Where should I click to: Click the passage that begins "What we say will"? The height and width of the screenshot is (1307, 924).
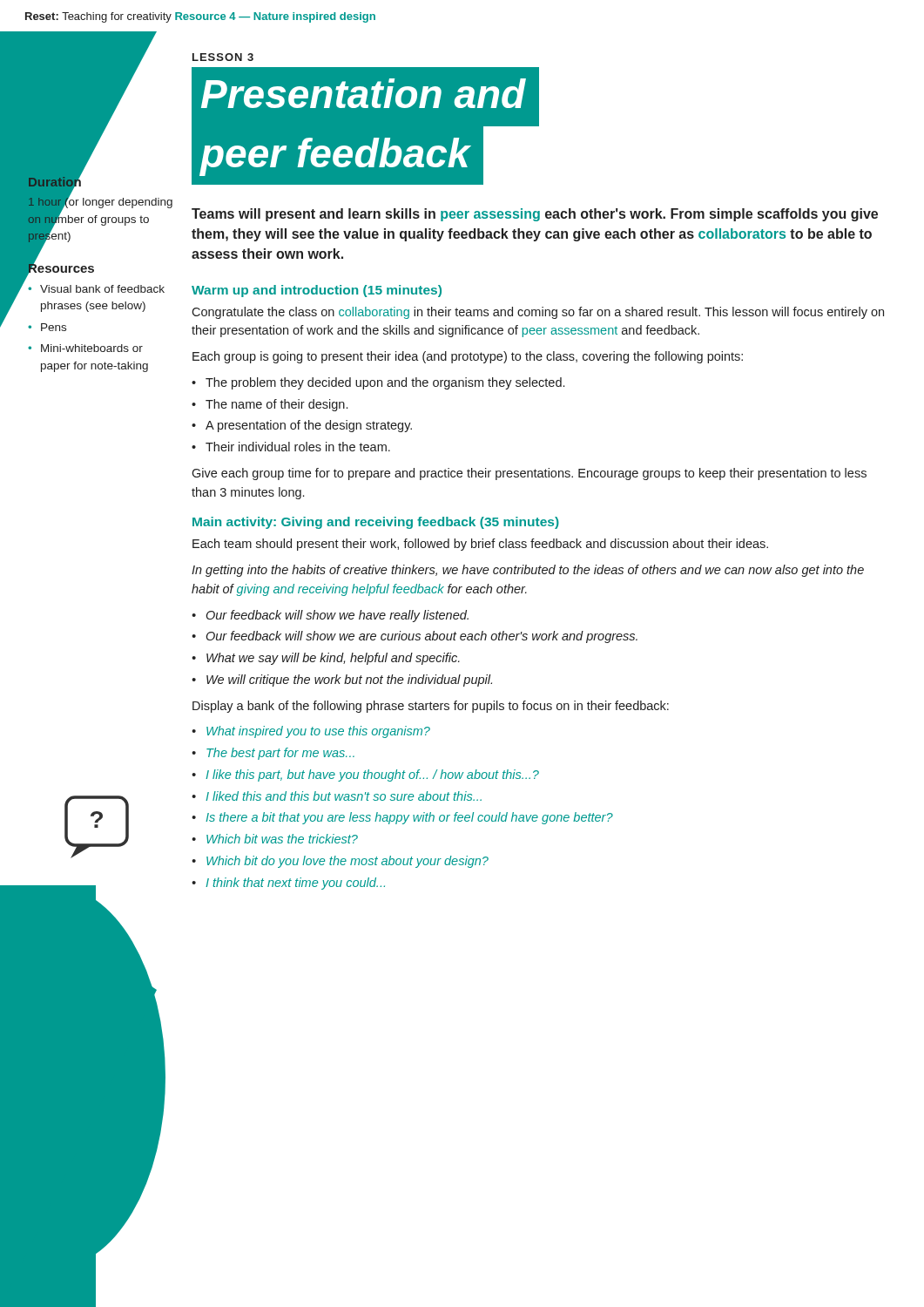tap(333, 658)
